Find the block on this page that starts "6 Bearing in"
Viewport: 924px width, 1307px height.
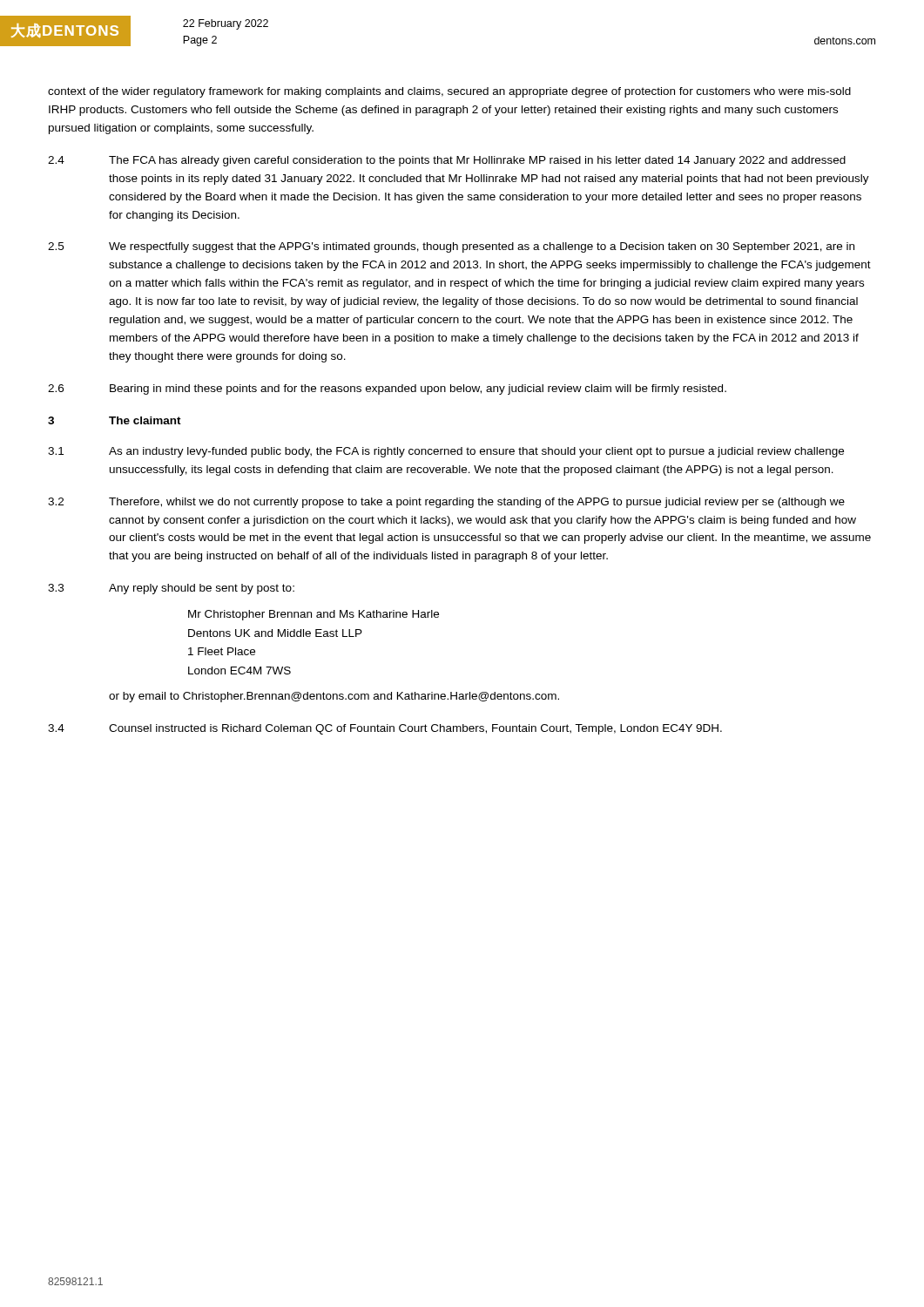pyautogui.click(x=462, y=389)
